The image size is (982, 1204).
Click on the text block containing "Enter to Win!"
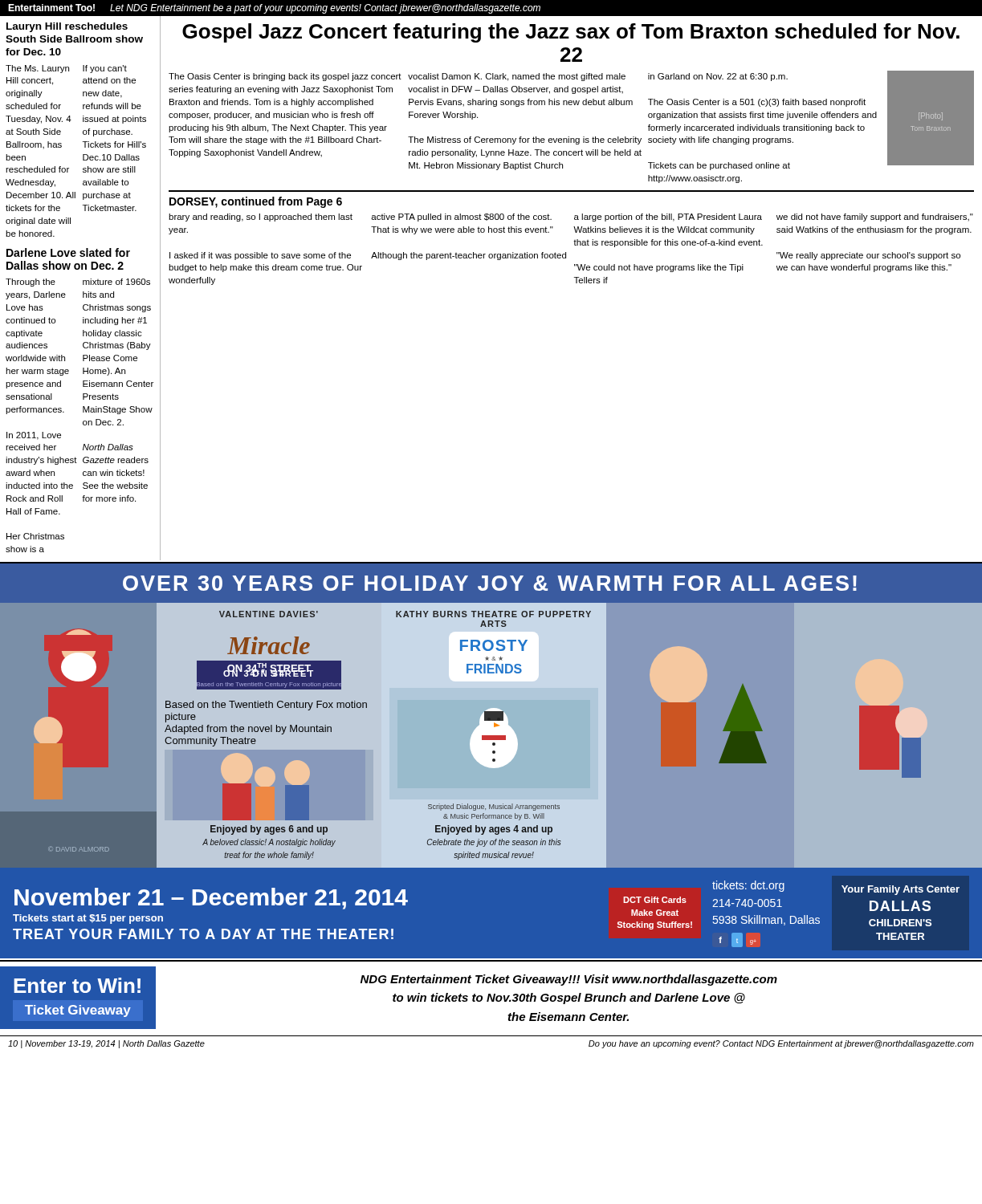point(78,997)
